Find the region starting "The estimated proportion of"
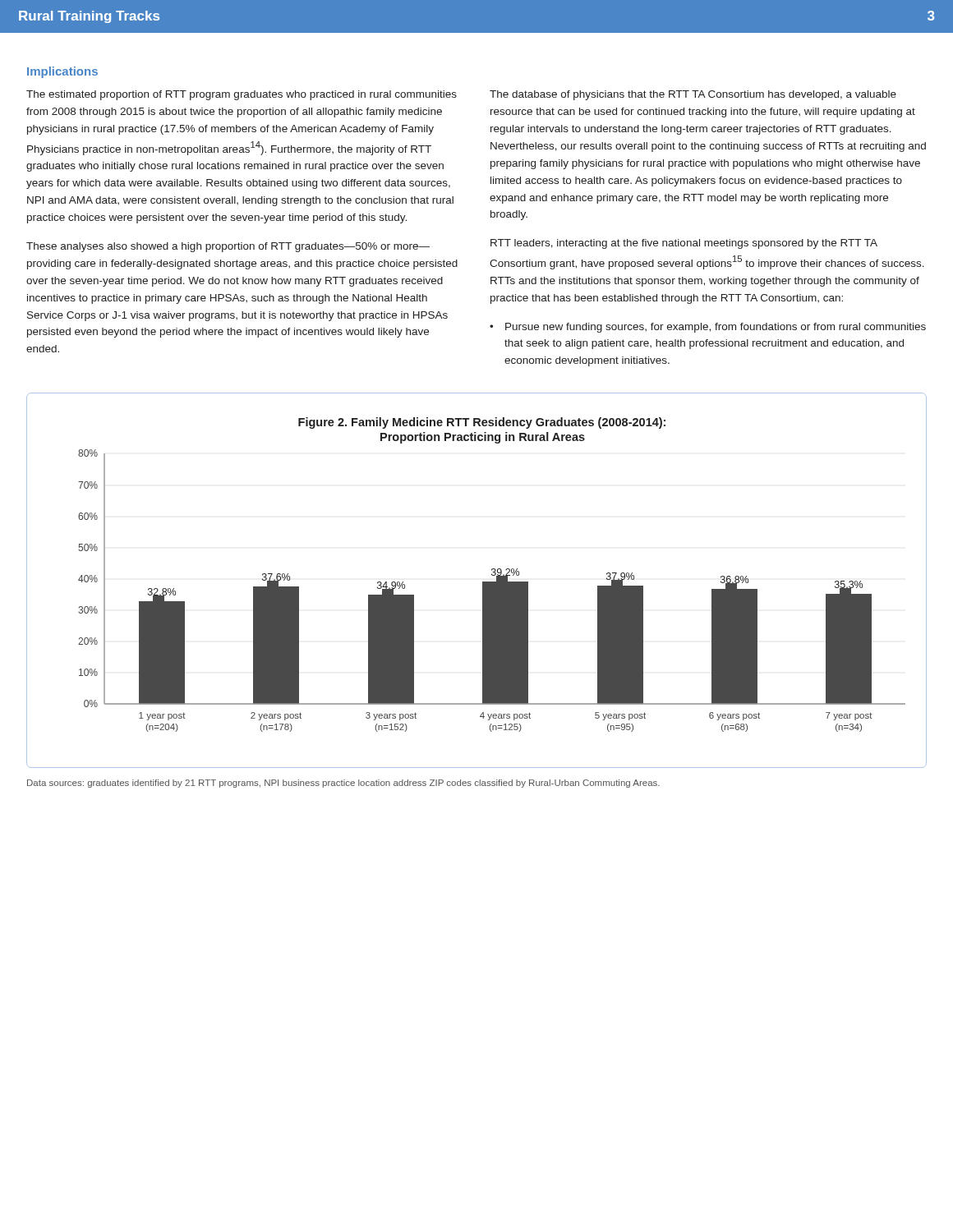953x1232 pixels. [242, 156]
